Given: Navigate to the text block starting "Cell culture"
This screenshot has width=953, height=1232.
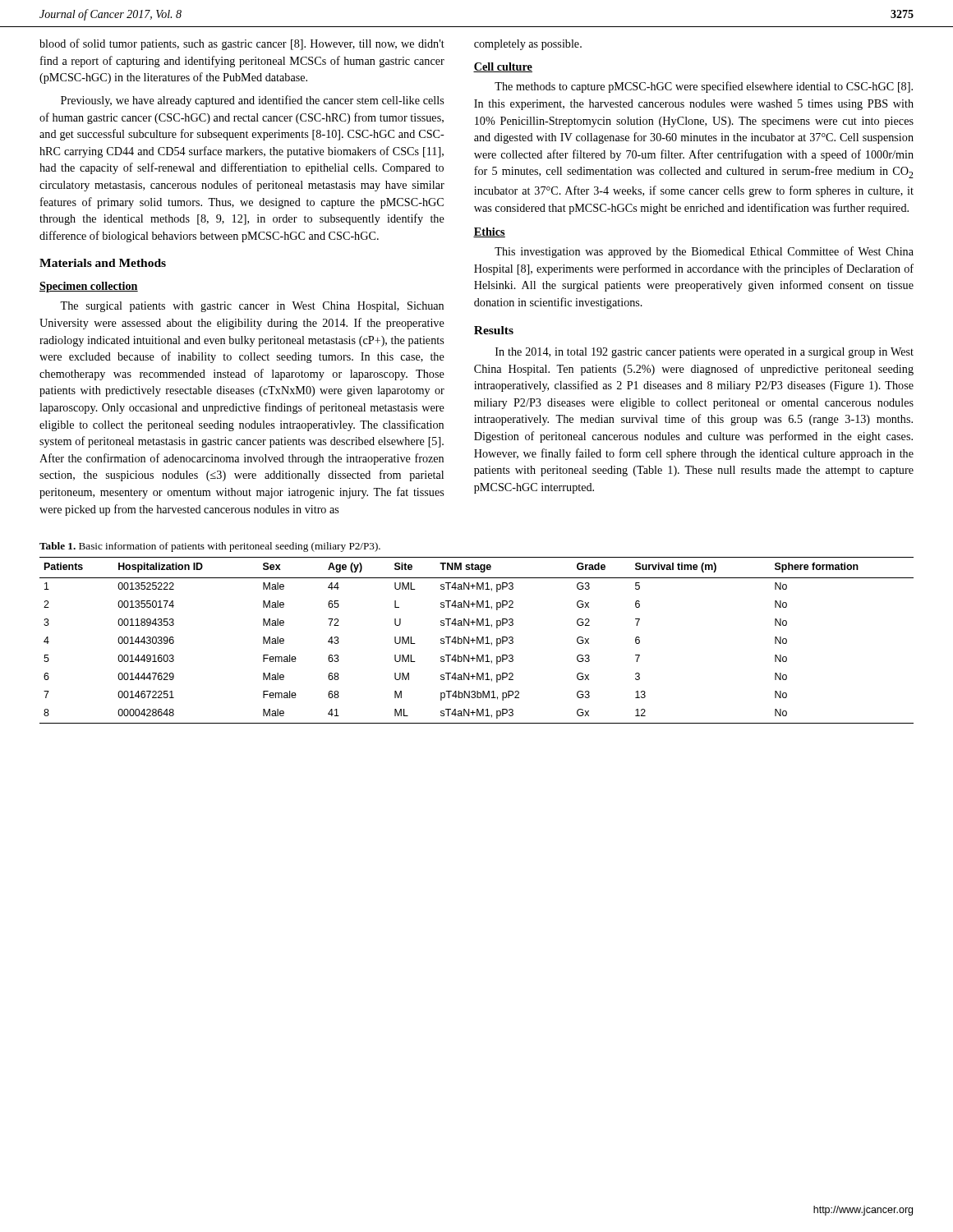Looking at the screenshot, I should point(503,66).
